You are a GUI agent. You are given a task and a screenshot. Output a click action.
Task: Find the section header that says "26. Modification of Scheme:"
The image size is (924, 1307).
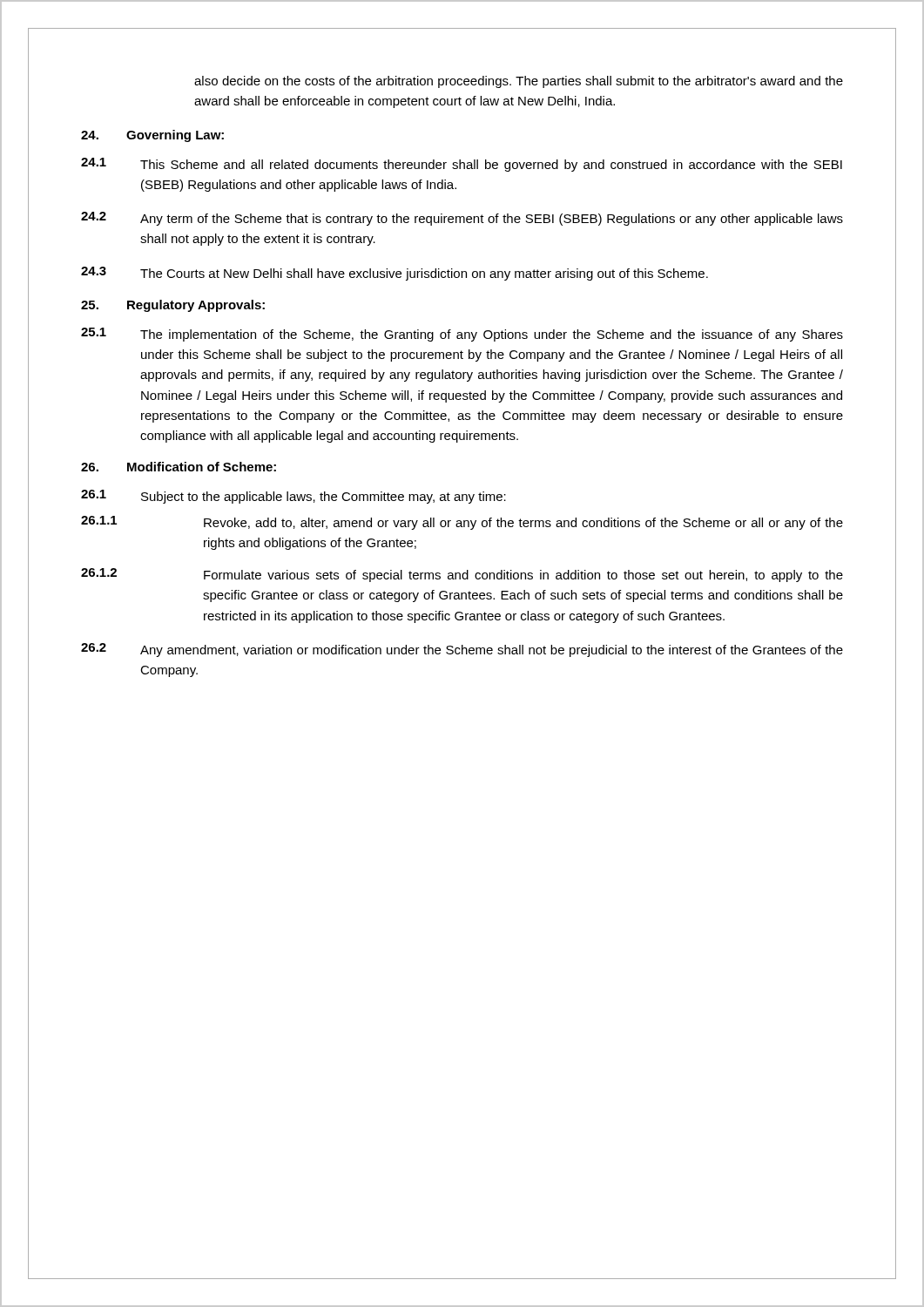(179, 467)
